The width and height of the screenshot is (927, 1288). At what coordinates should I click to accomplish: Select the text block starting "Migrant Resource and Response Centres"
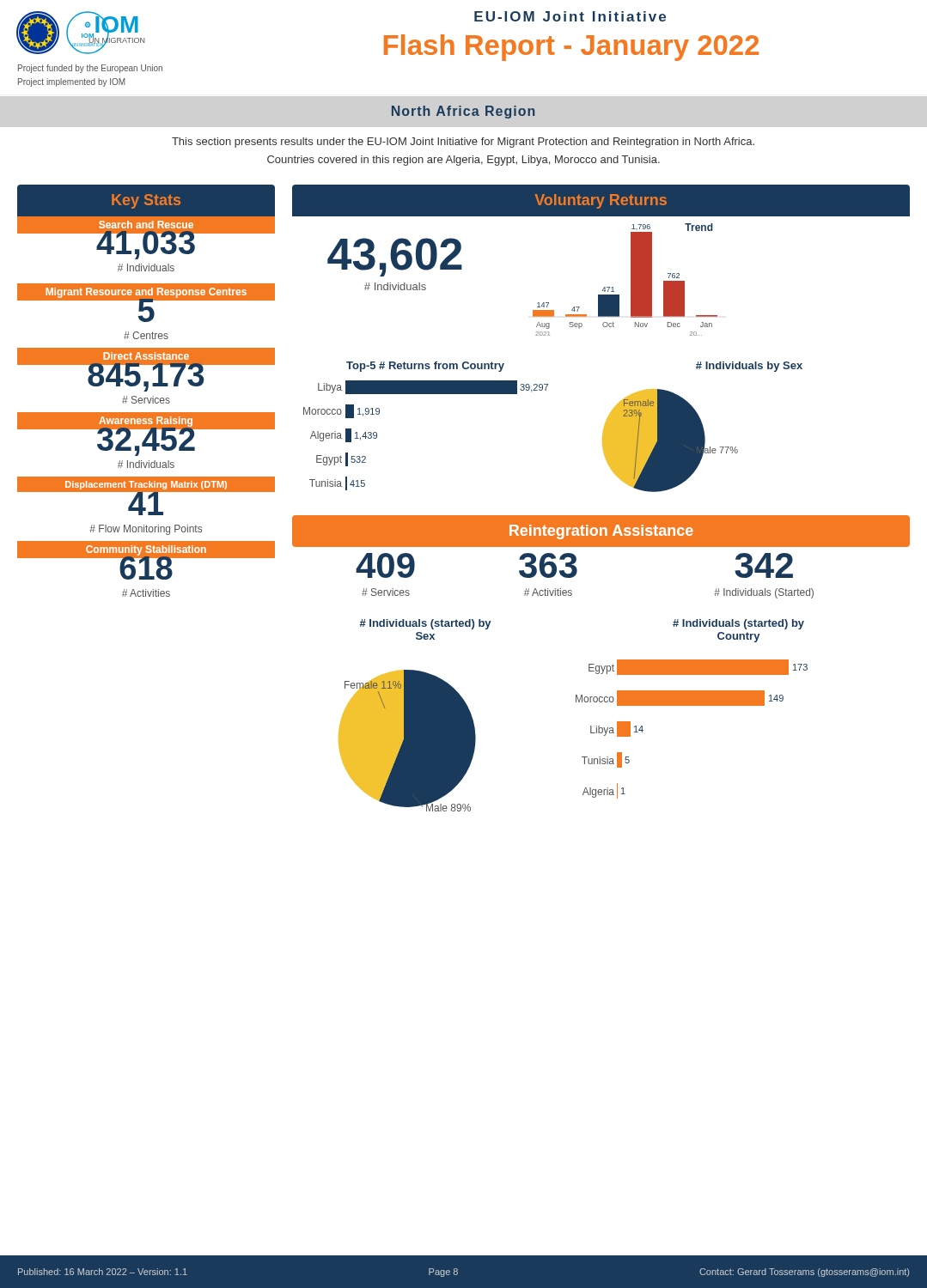click(x=146, y=292)
